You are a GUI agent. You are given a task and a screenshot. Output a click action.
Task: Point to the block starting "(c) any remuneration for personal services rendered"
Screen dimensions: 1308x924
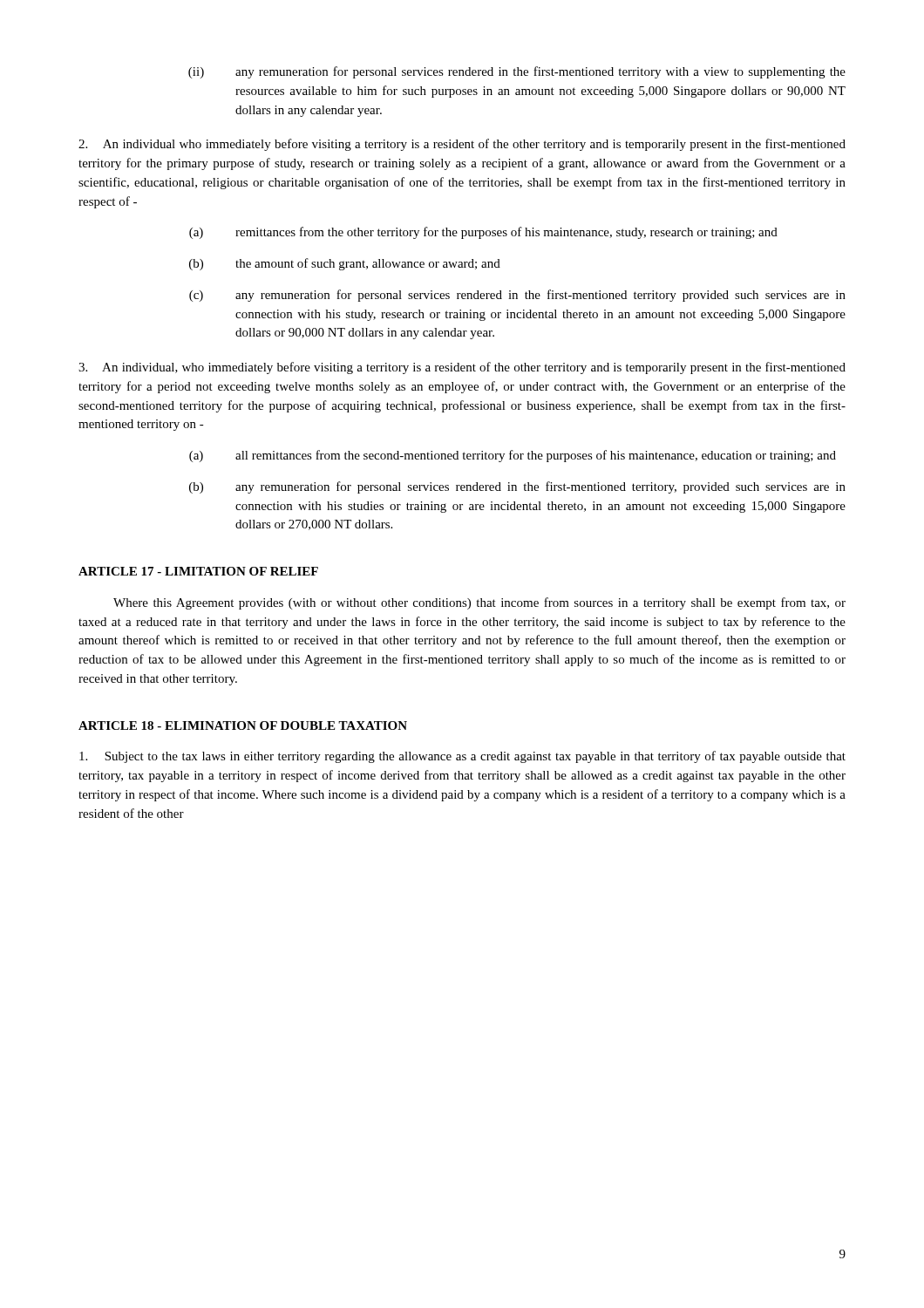[501, 314]
